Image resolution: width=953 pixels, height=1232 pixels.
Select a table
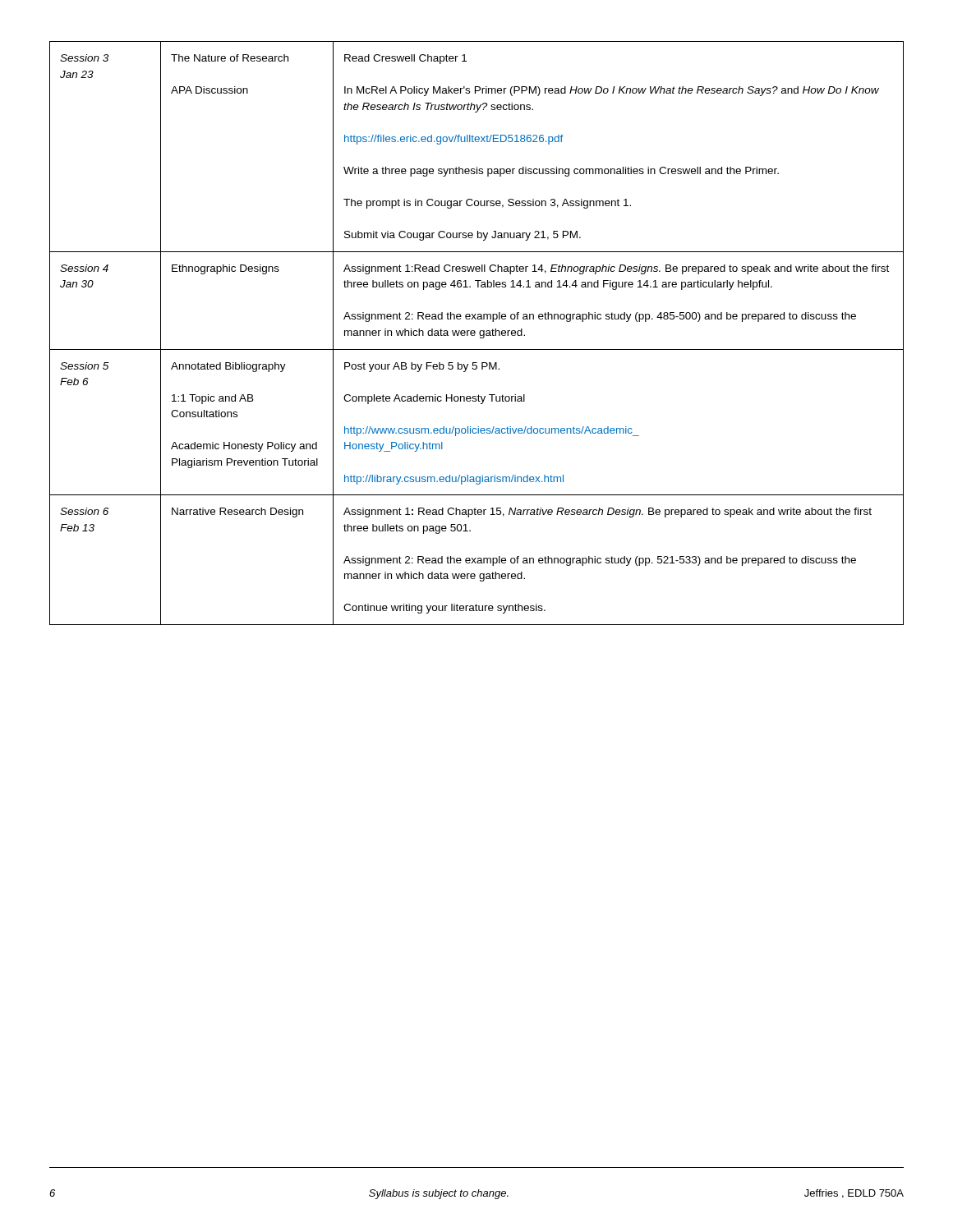pyautogui.click(x=476, y=333)
